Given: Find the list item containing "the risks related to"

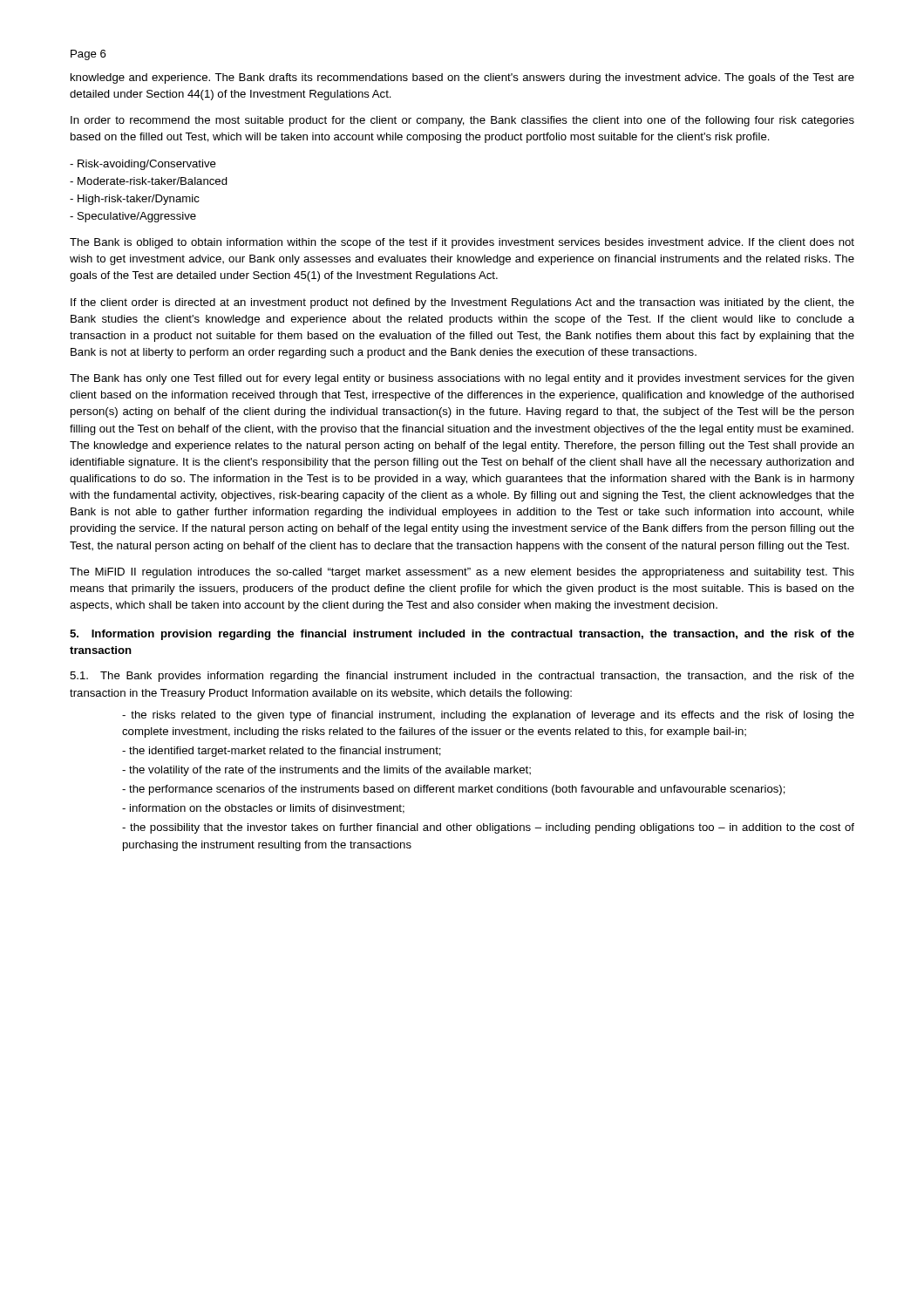Looking at the screenshot, I should 488,723.
